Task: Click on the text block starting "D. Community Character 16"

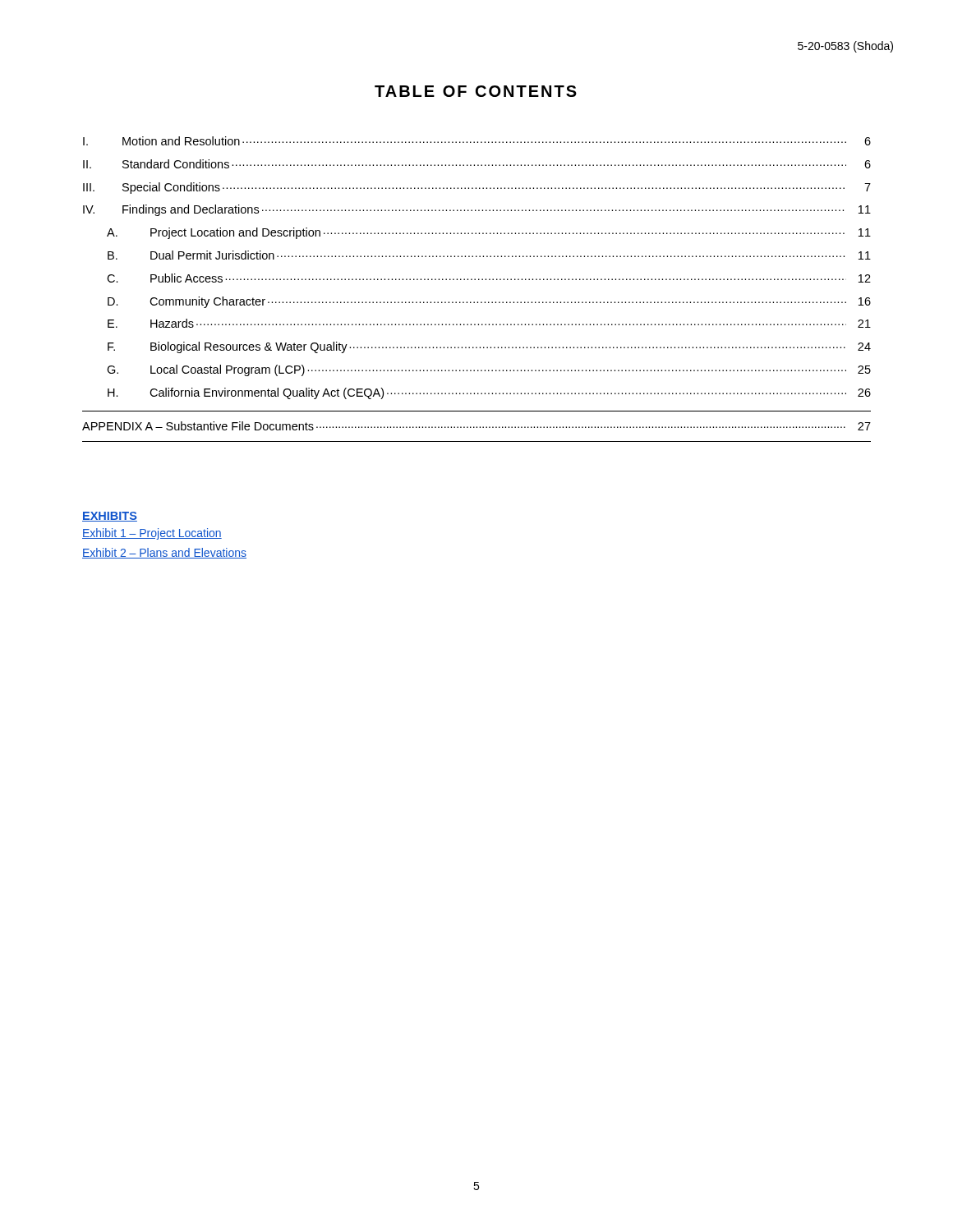Action: 489,301
